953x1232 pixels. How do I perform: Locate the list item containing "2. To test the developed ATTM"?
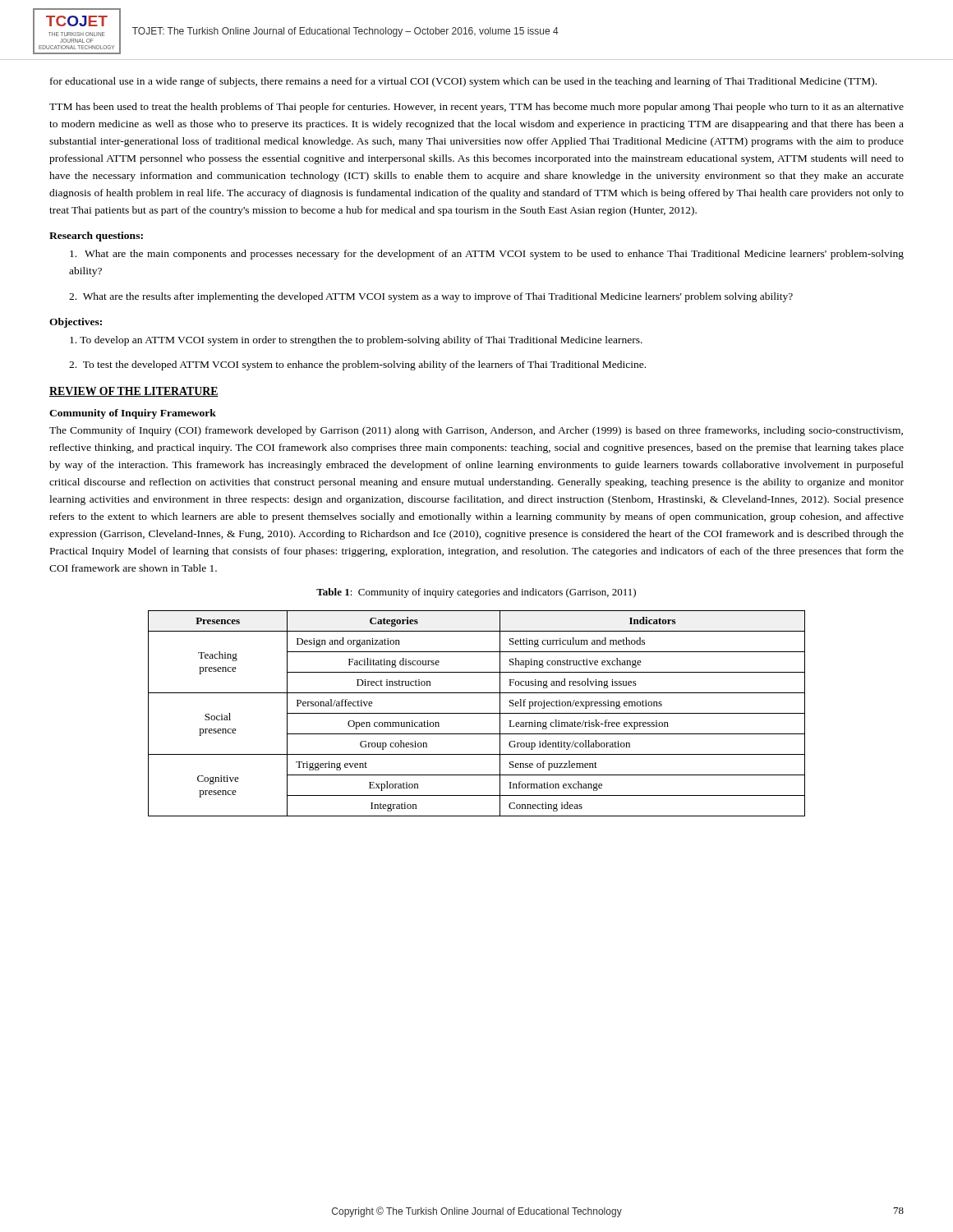tap(358, 365)
